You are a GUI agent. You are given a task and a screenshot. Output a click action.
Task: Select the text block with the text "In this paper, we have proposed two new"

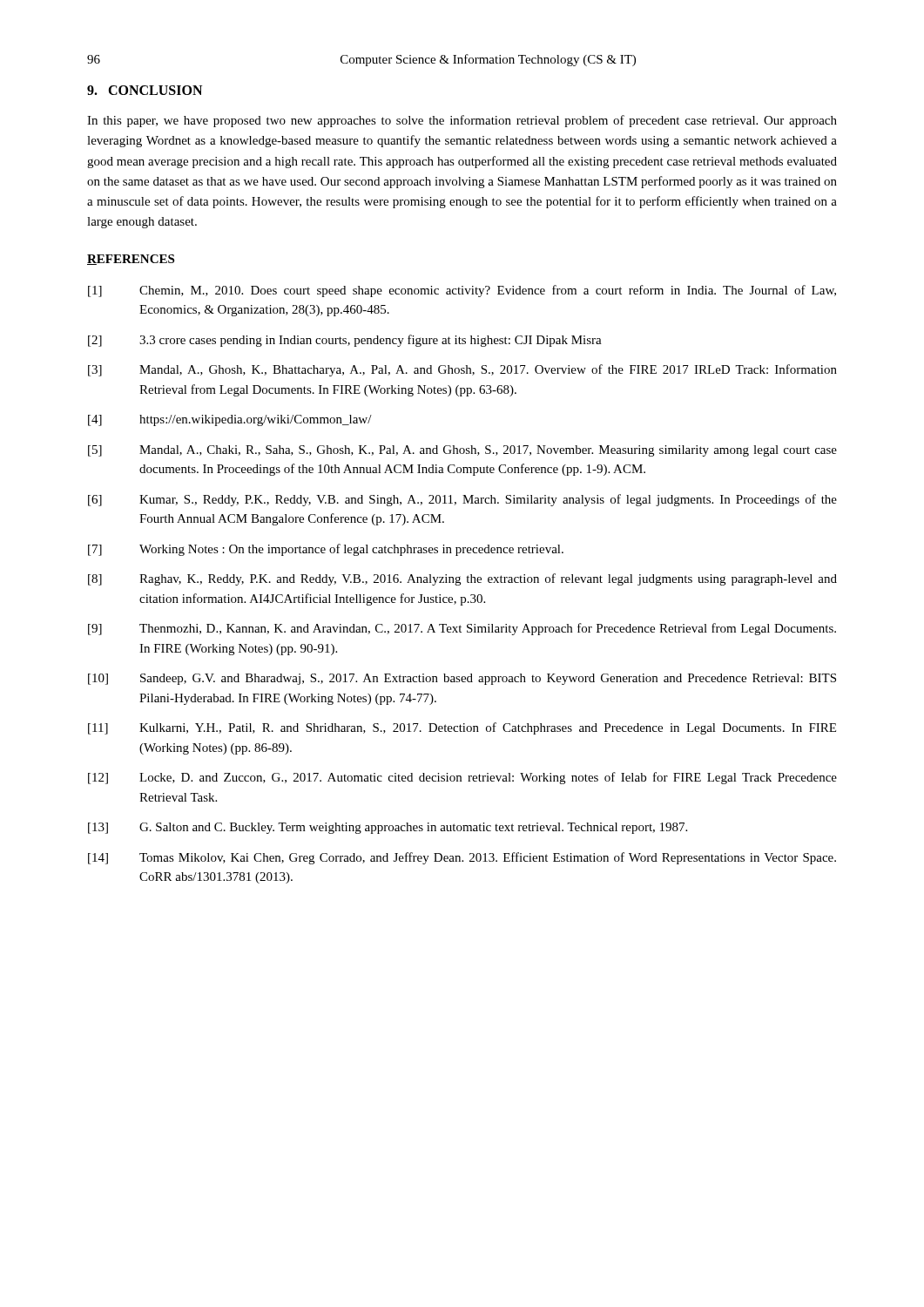[x=462, y=171]
